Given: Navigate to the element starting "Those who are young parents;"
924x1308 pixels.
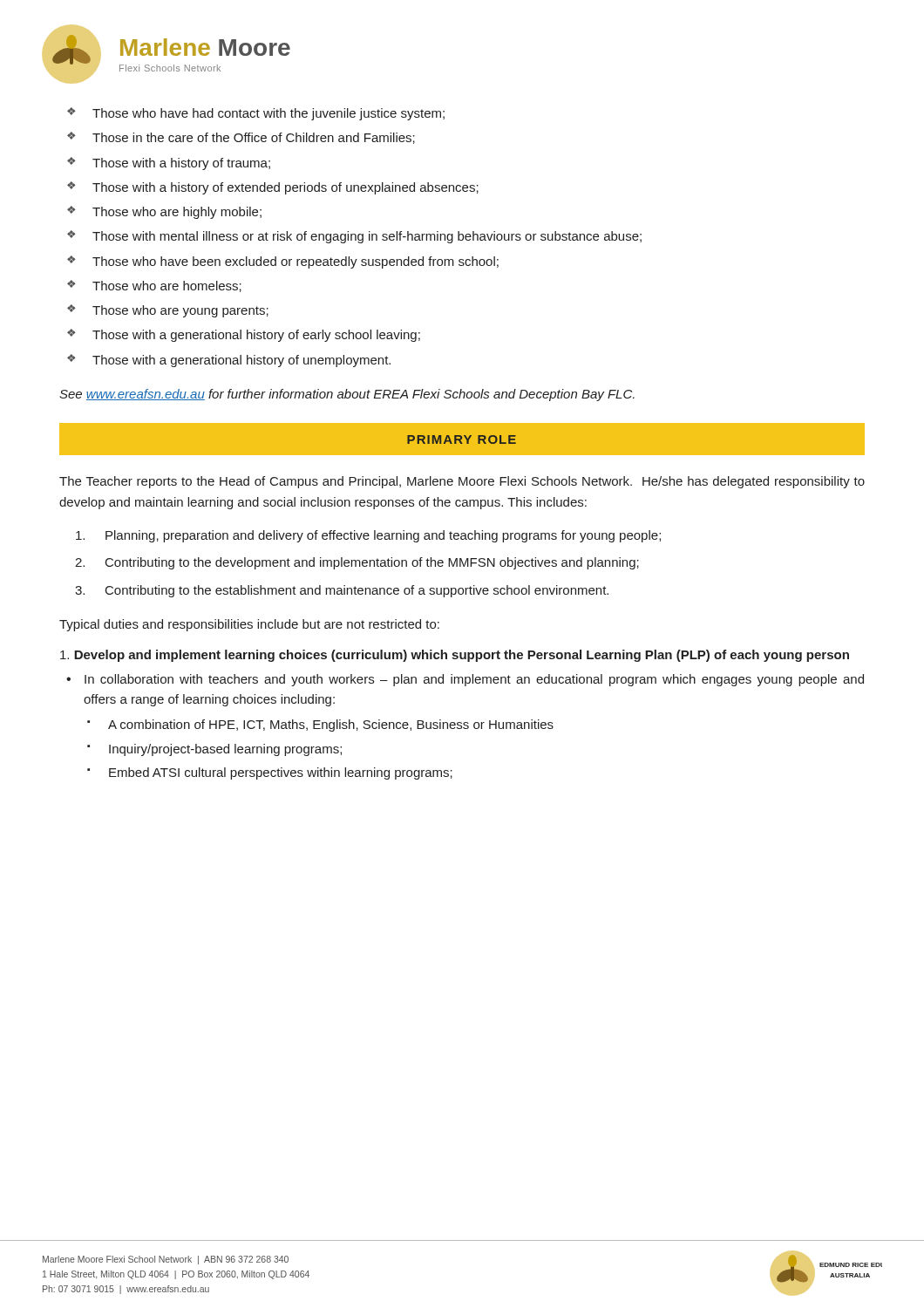Looking at the screenshot, I should pyautogui.click(x=168, y=311).
